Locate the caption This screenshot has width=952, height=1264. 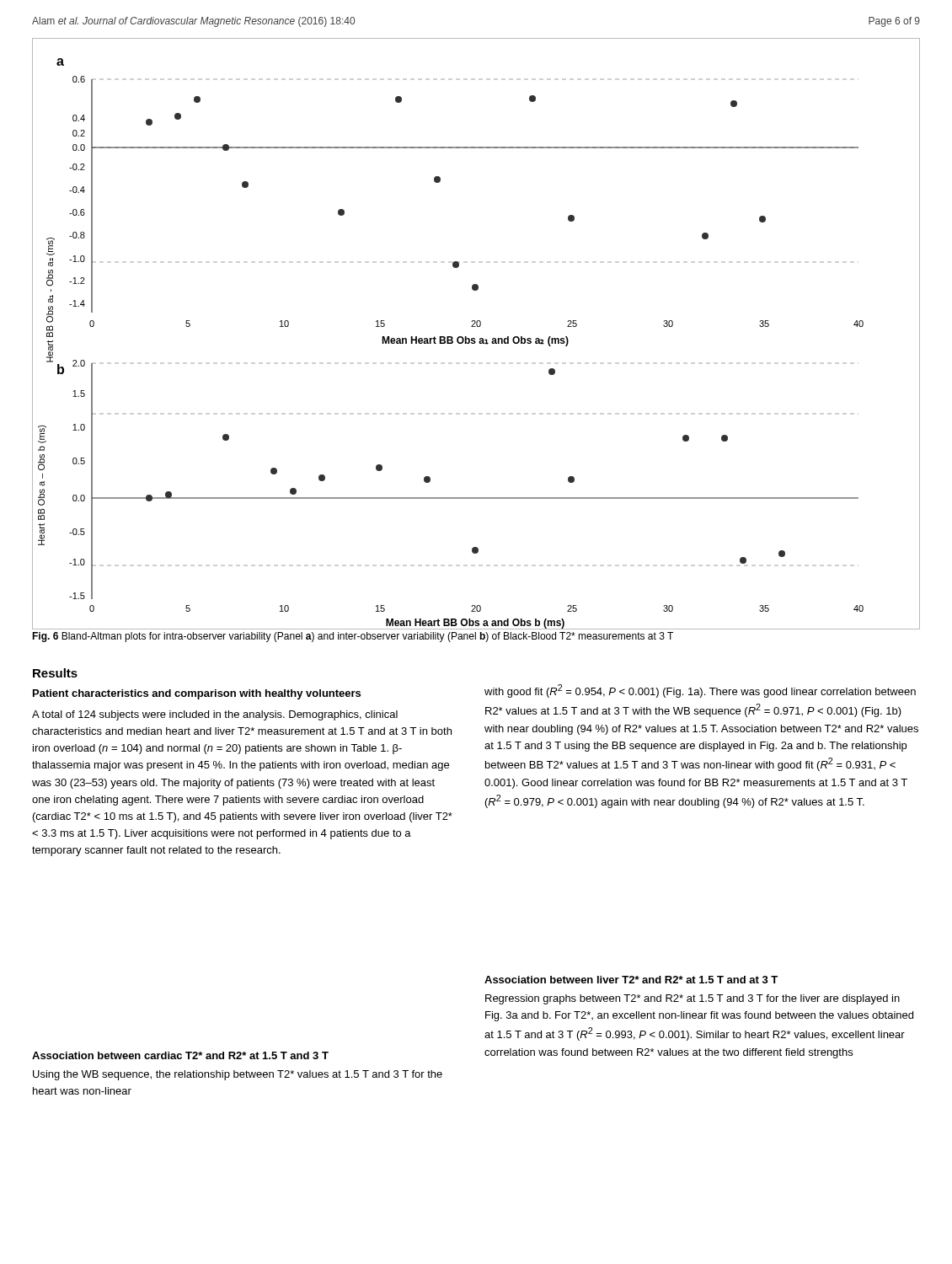pos(353,636)
